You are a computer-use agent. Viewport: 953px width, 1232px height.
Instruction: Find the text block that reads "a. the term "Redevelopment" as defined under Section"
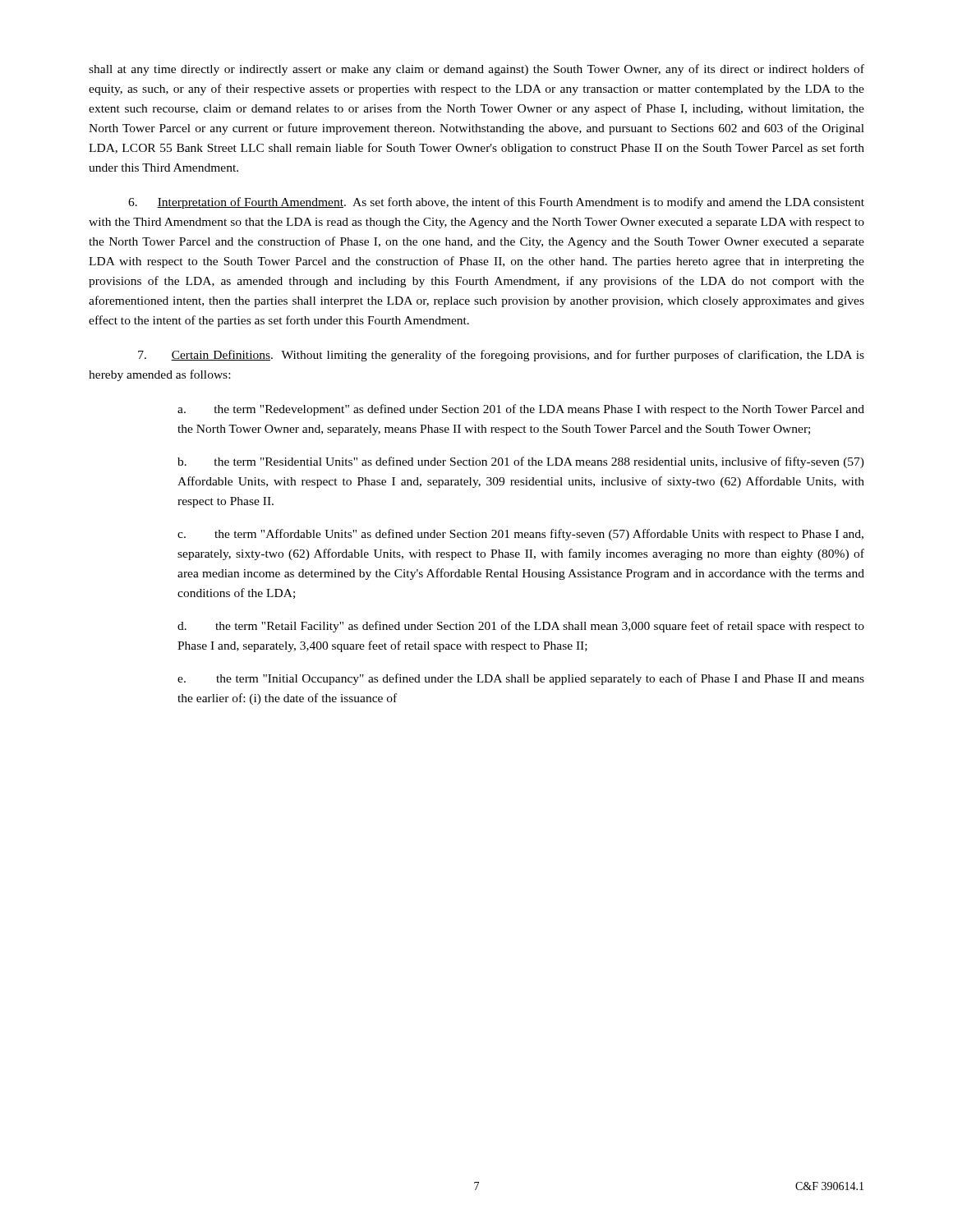click(x=521, y=419)
